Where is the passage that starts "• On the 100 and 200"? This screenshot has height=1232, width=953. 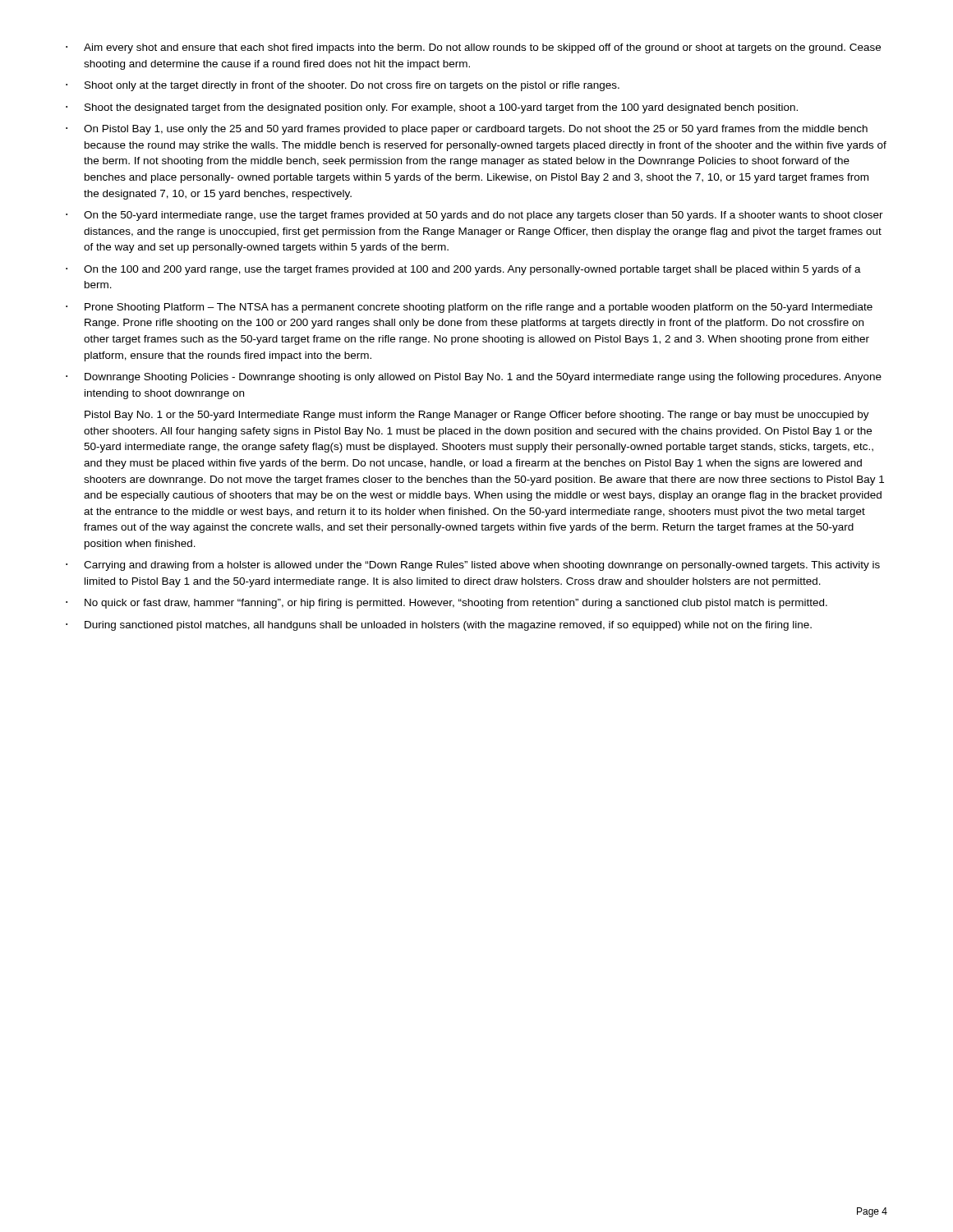pyautogui.click(x=476, y=277)
